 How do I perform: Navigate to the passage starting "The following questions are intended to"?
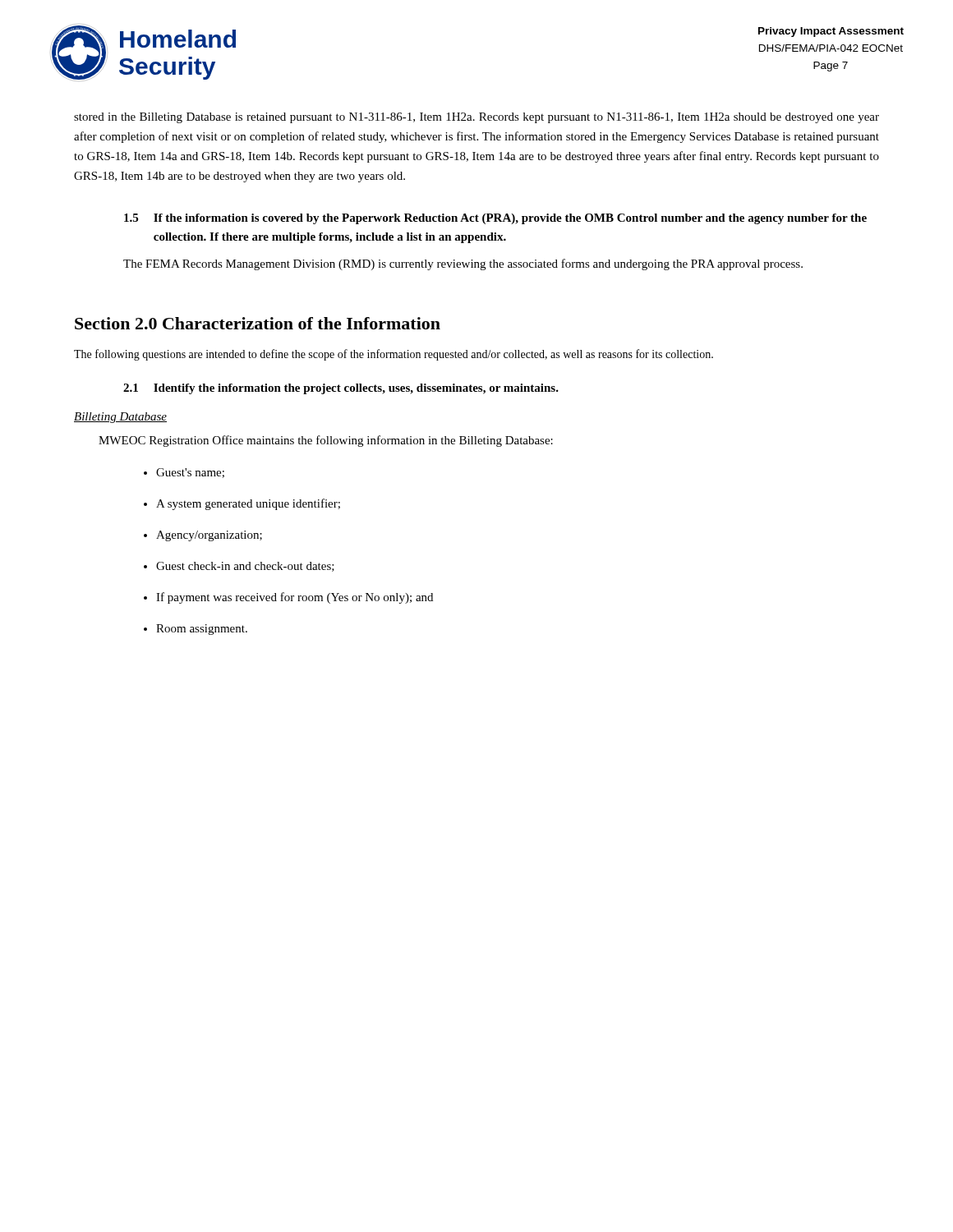(x=394, y=354)
